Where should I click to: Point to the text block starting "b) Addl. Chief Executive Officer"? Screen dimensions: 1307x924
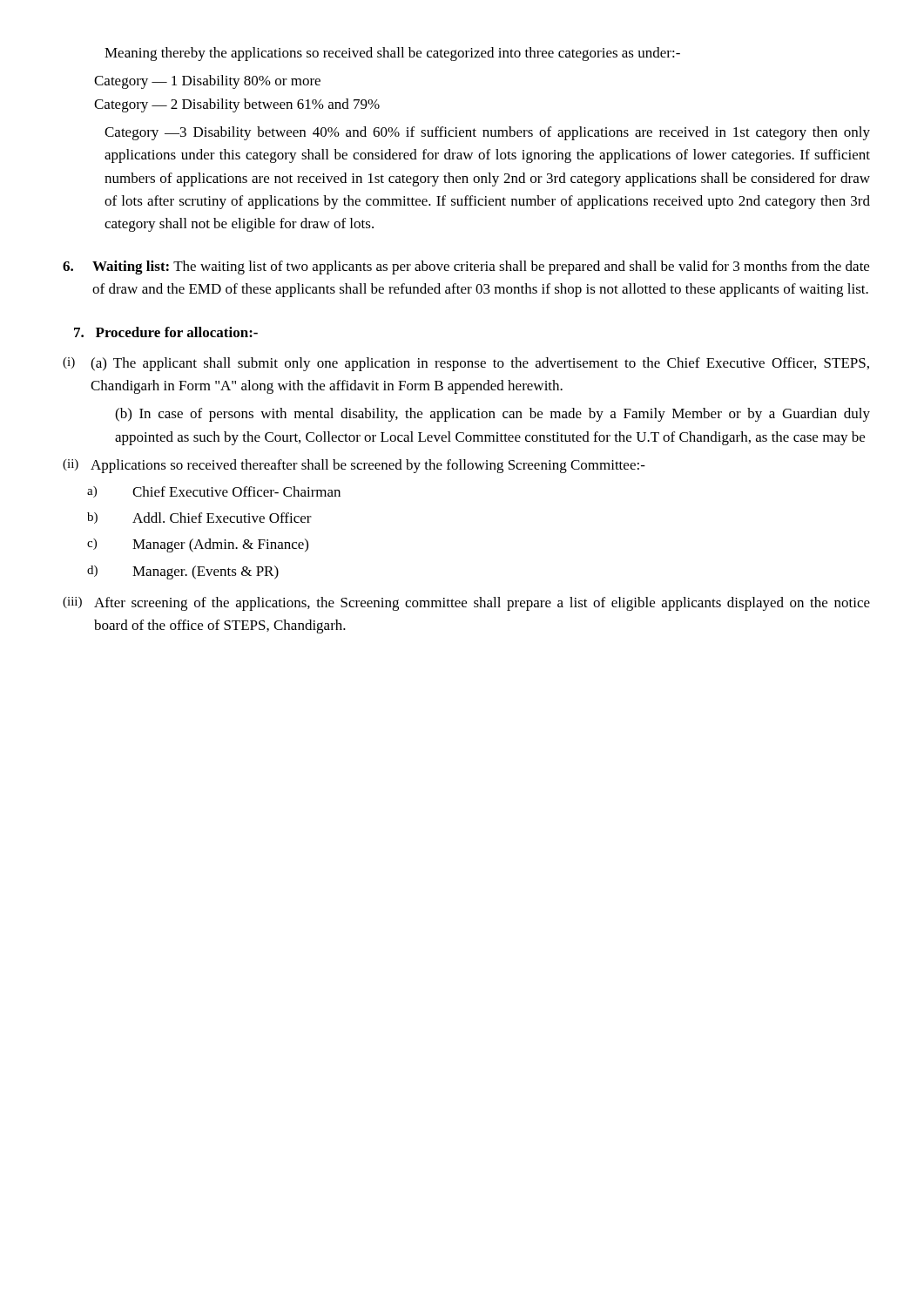tap(199, 518)
